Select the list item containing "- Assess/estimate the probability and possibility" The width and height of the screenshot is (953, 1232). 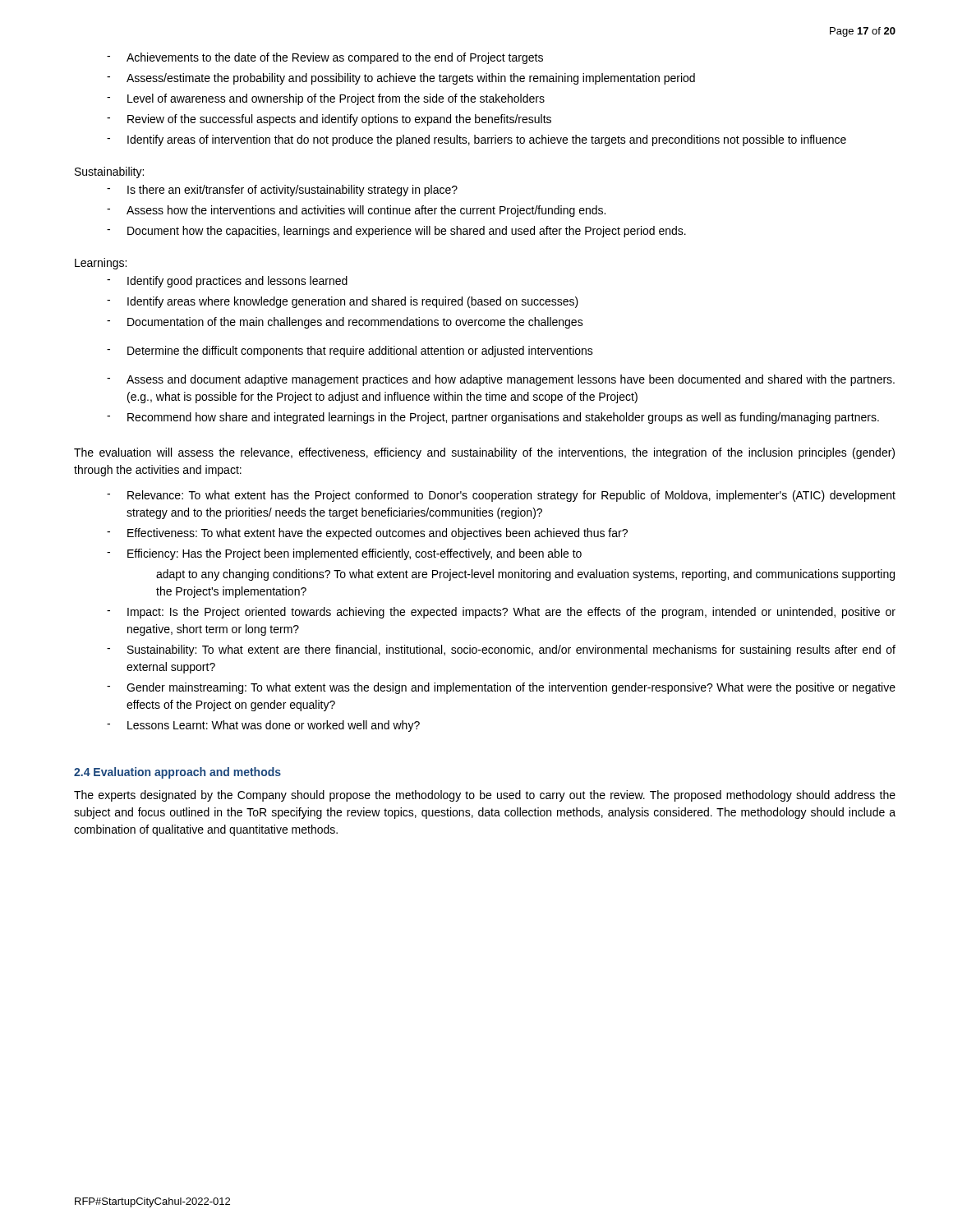pyautogui.click(x=501, y=78)
